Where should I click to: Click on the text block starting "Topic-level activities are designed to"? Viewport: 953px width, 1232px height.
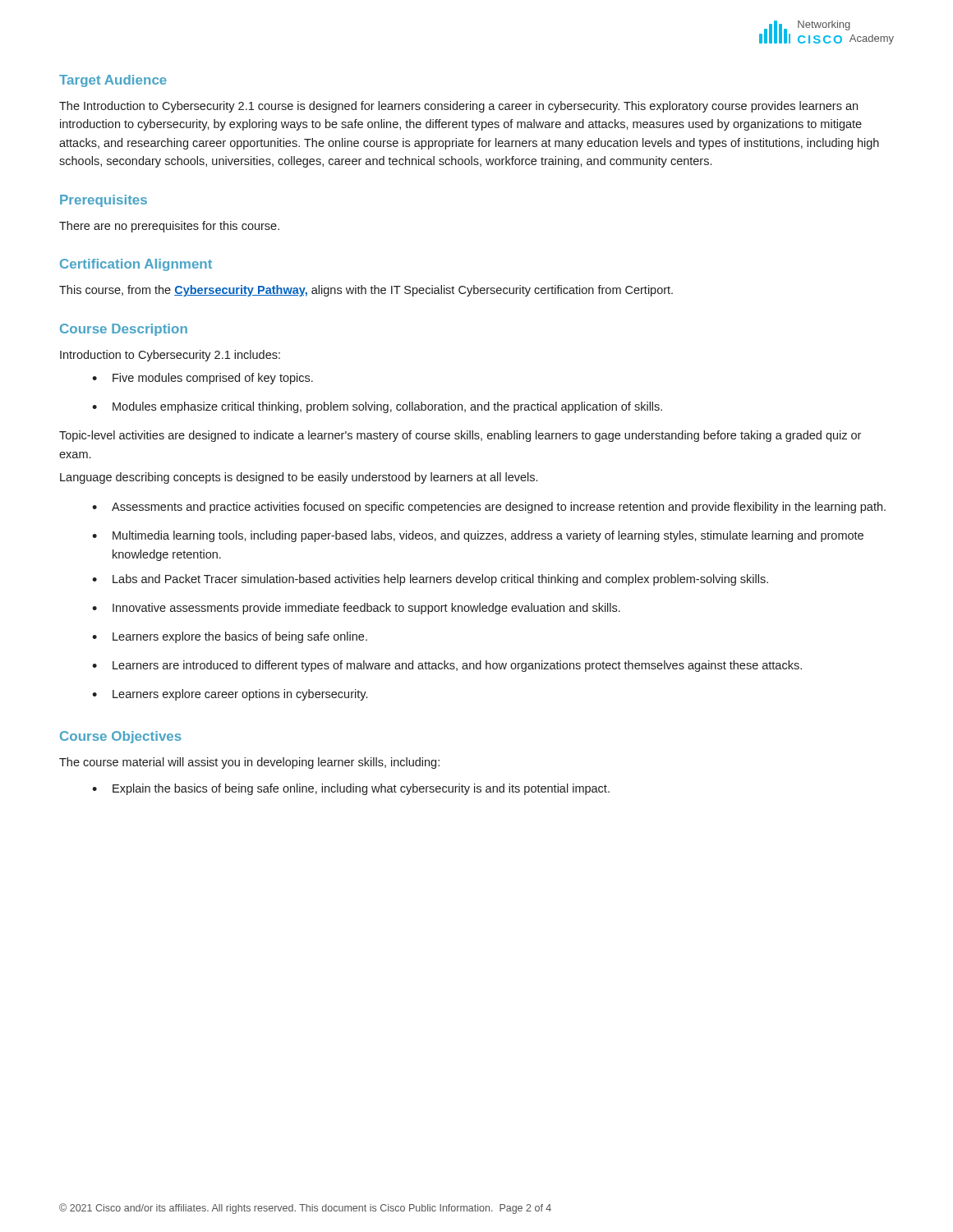point(460,445)
